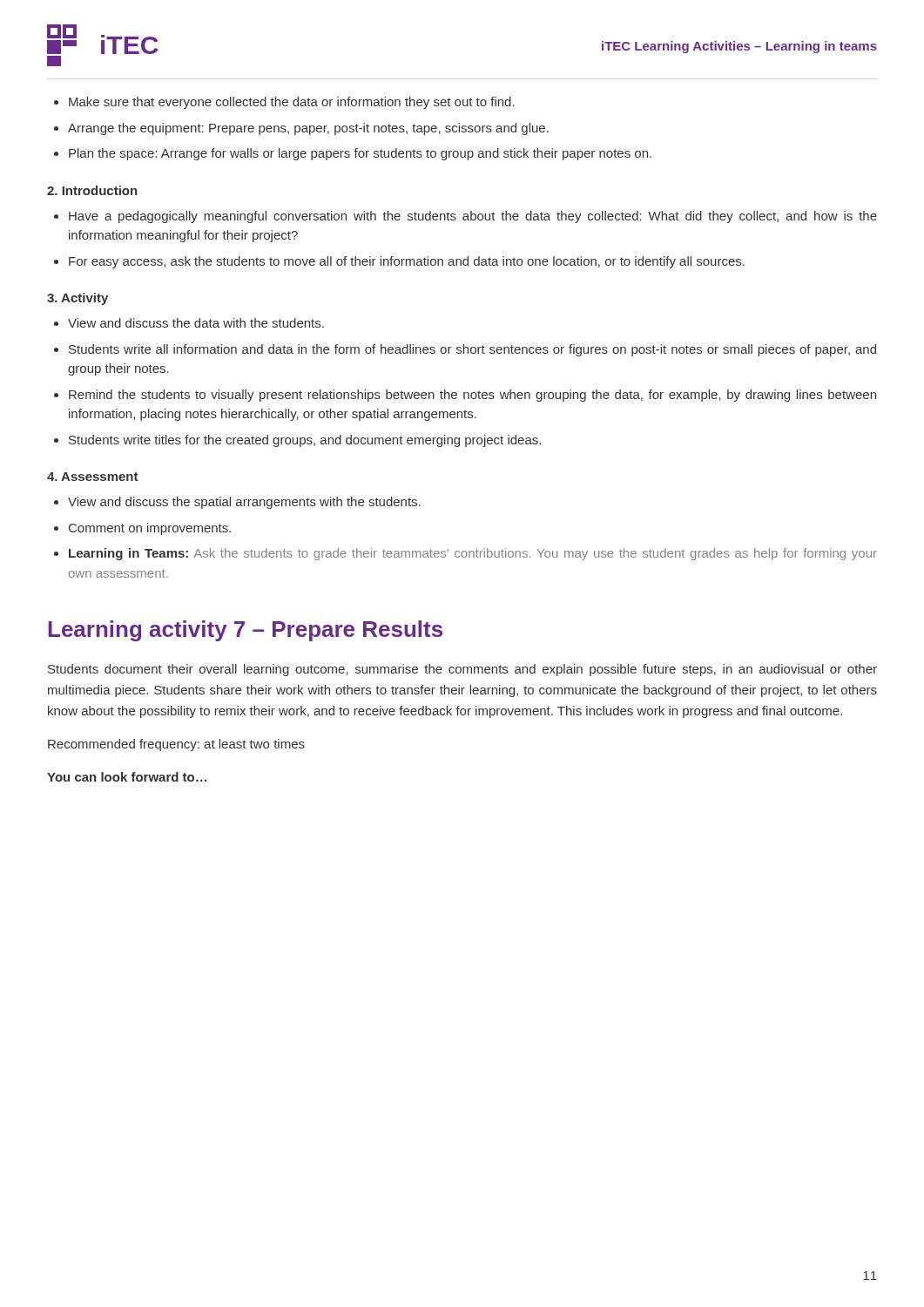Find the element starting "Comment on improvements."

pyautogui.click(x=150, y=527)
